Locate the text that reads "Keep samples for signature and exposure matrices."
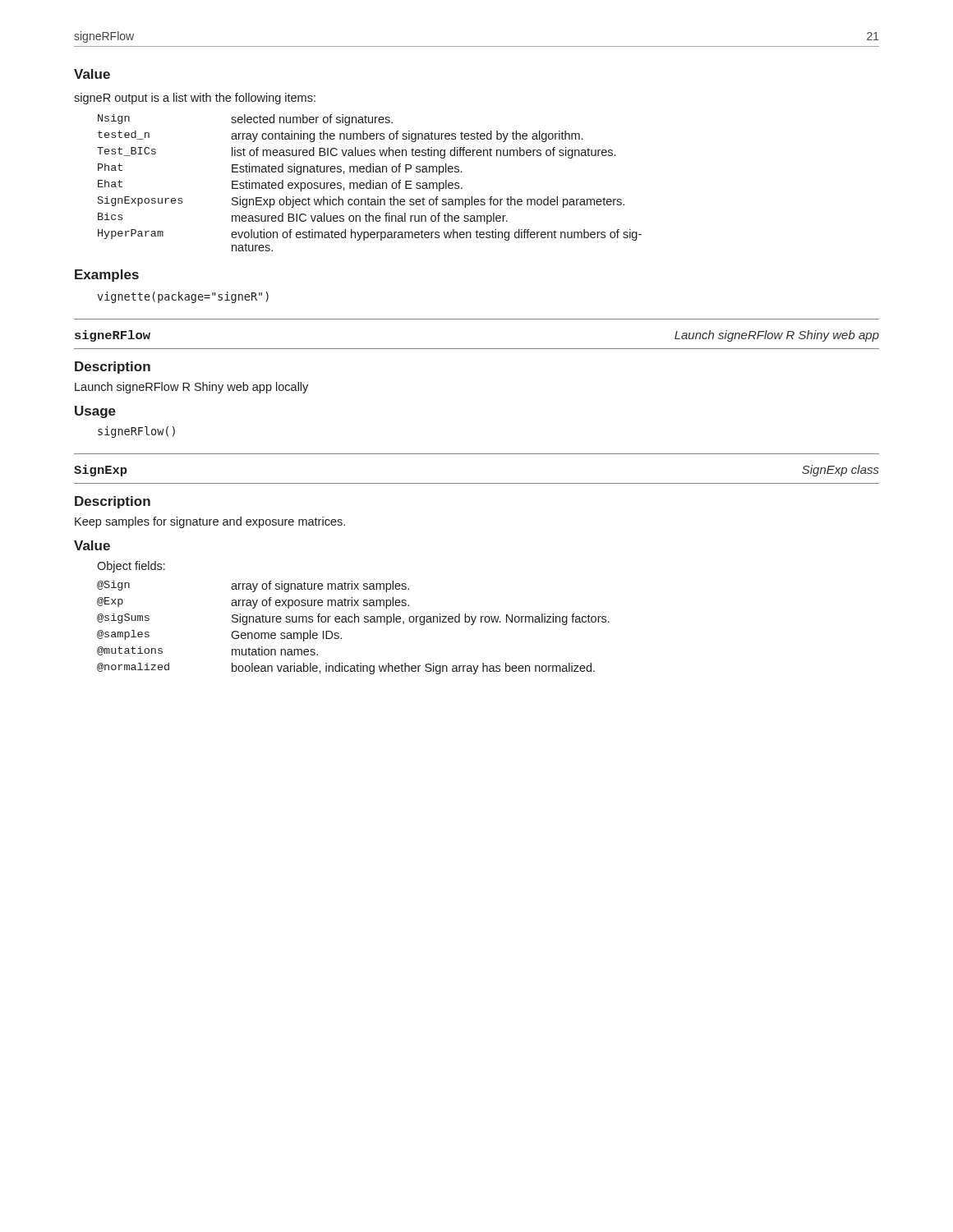This screenshot has height=1232, width=953. tap(210, 522)
